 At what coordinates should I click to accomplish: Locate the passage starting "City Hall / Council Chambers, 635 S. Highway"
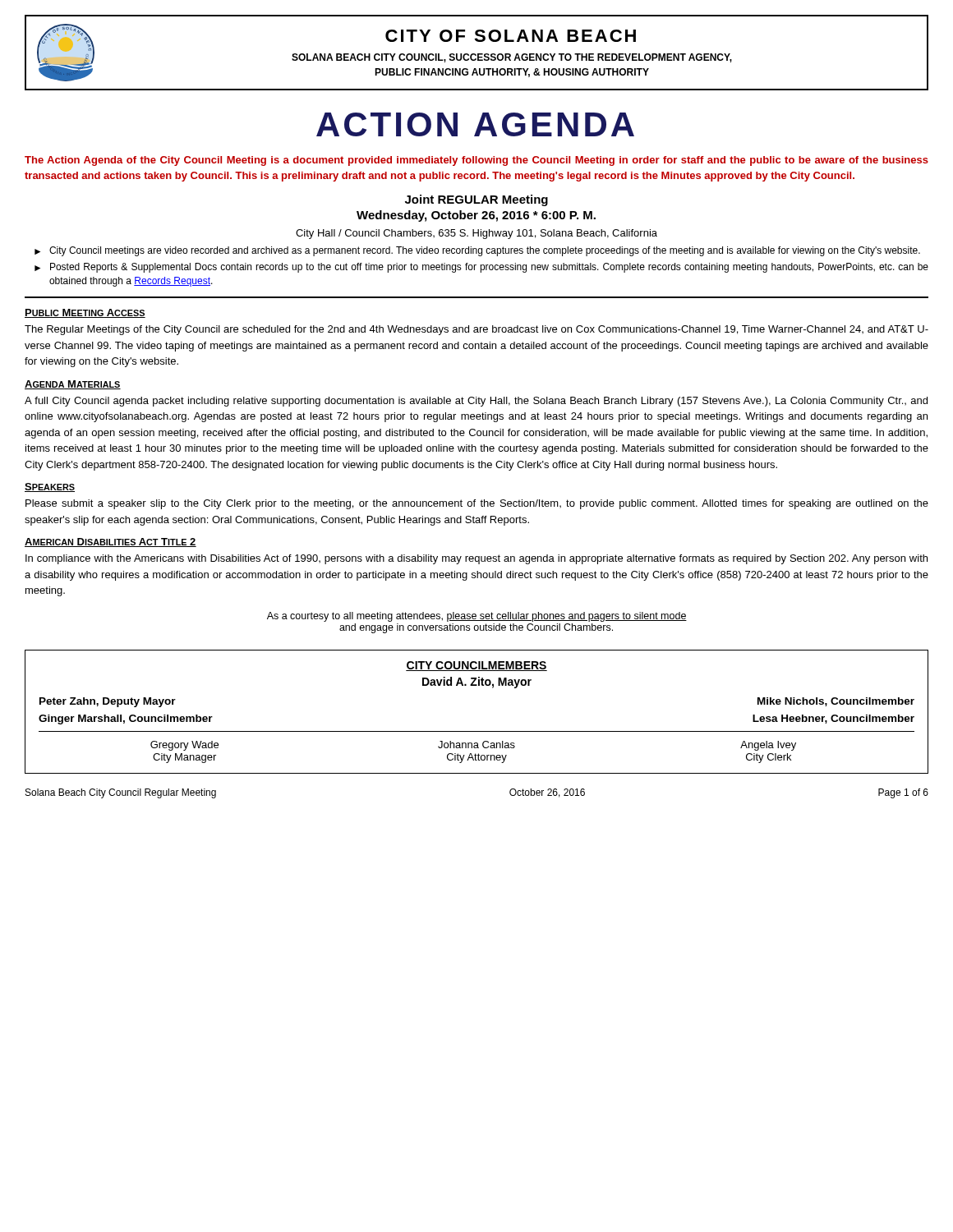click(x=476, y=233)
